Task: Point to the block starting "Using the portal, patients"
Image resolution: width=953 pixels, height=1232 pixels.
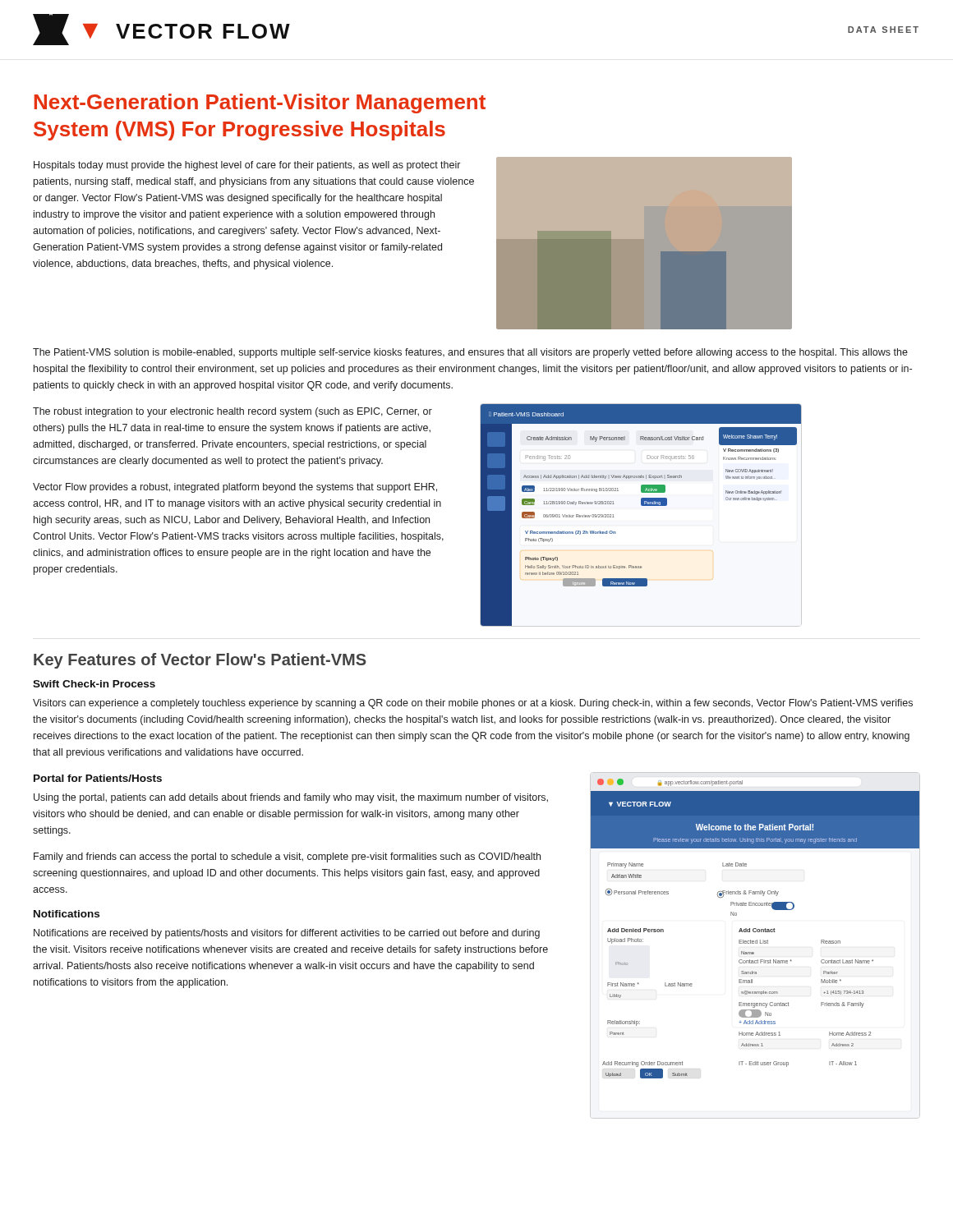Action: click(295, 844)
